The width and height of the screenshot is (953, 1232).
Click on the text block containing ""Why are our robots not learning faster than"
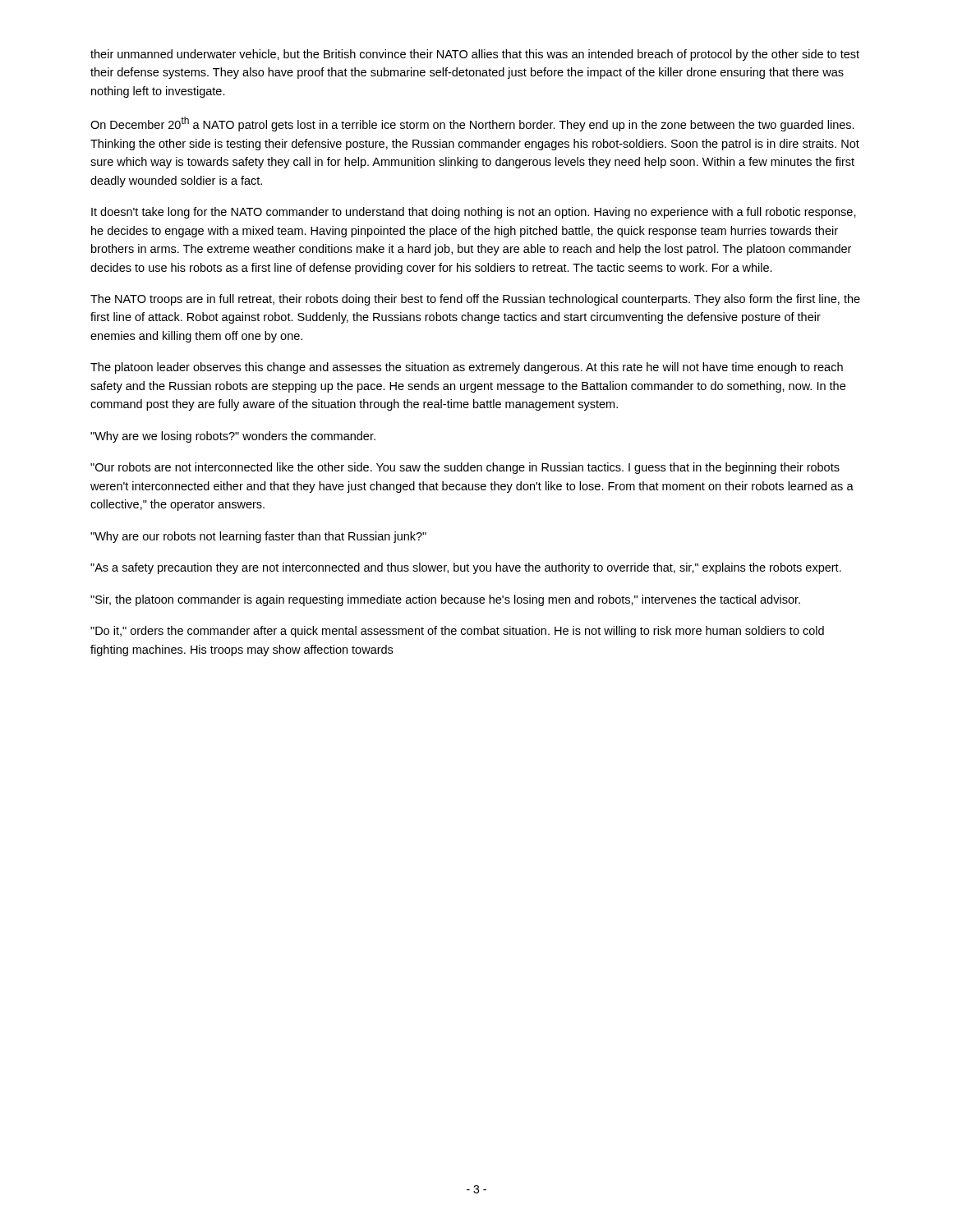[258, 536]
